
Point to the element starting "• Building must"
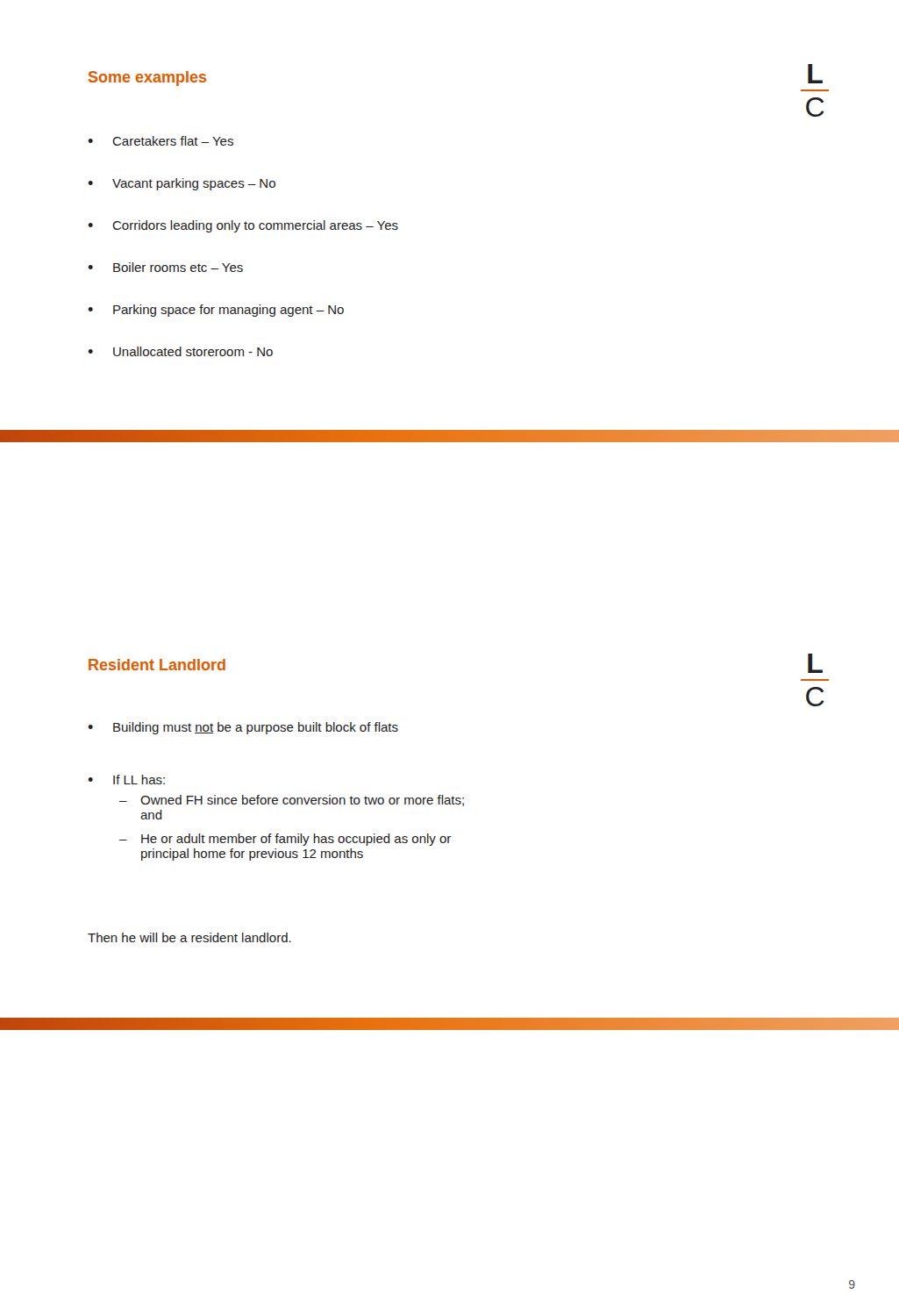(386, 728)
